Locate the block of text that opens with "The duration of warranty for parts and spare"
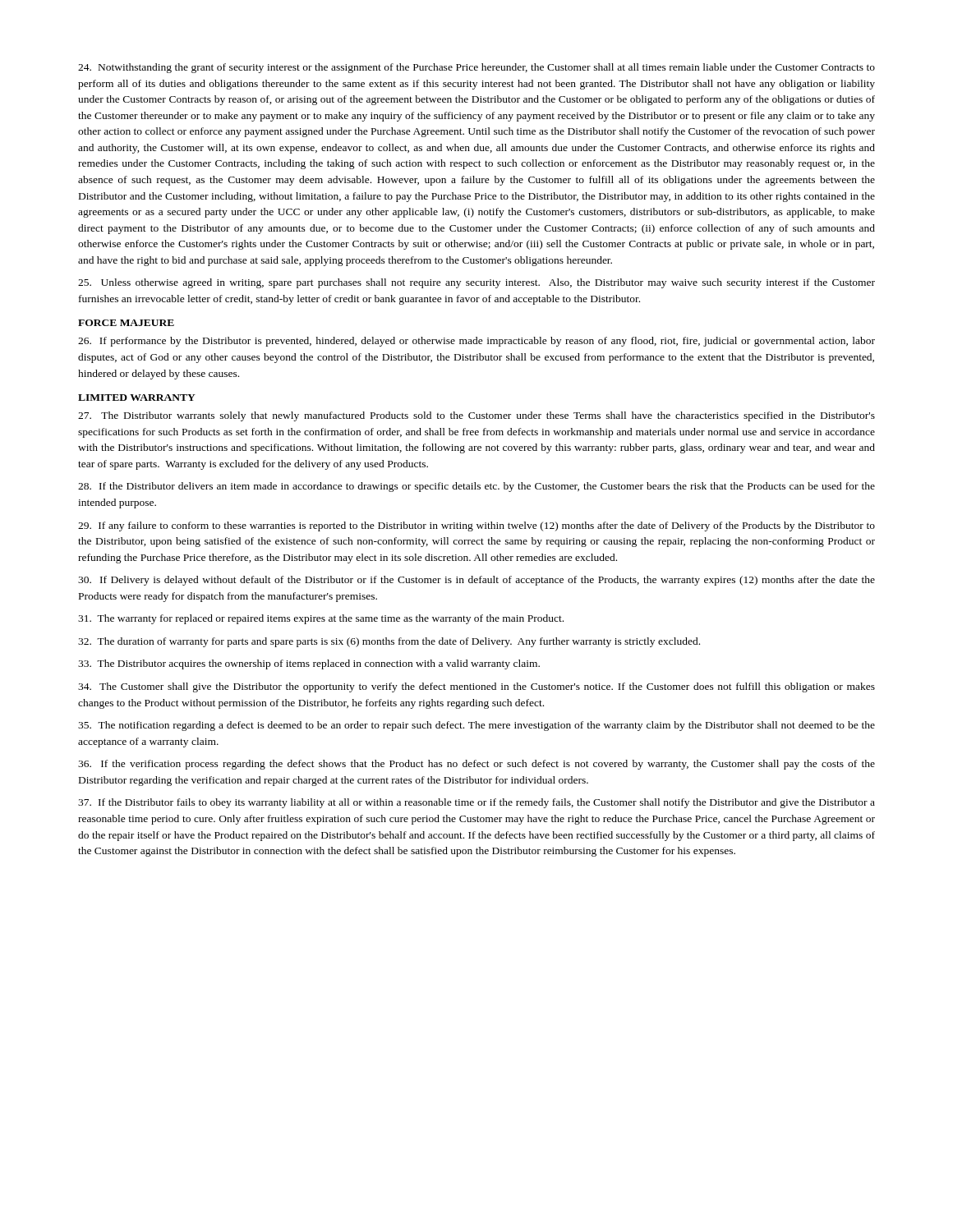Image resolution: width=953 pixels, height=1232 pixels. pos(389,641)
